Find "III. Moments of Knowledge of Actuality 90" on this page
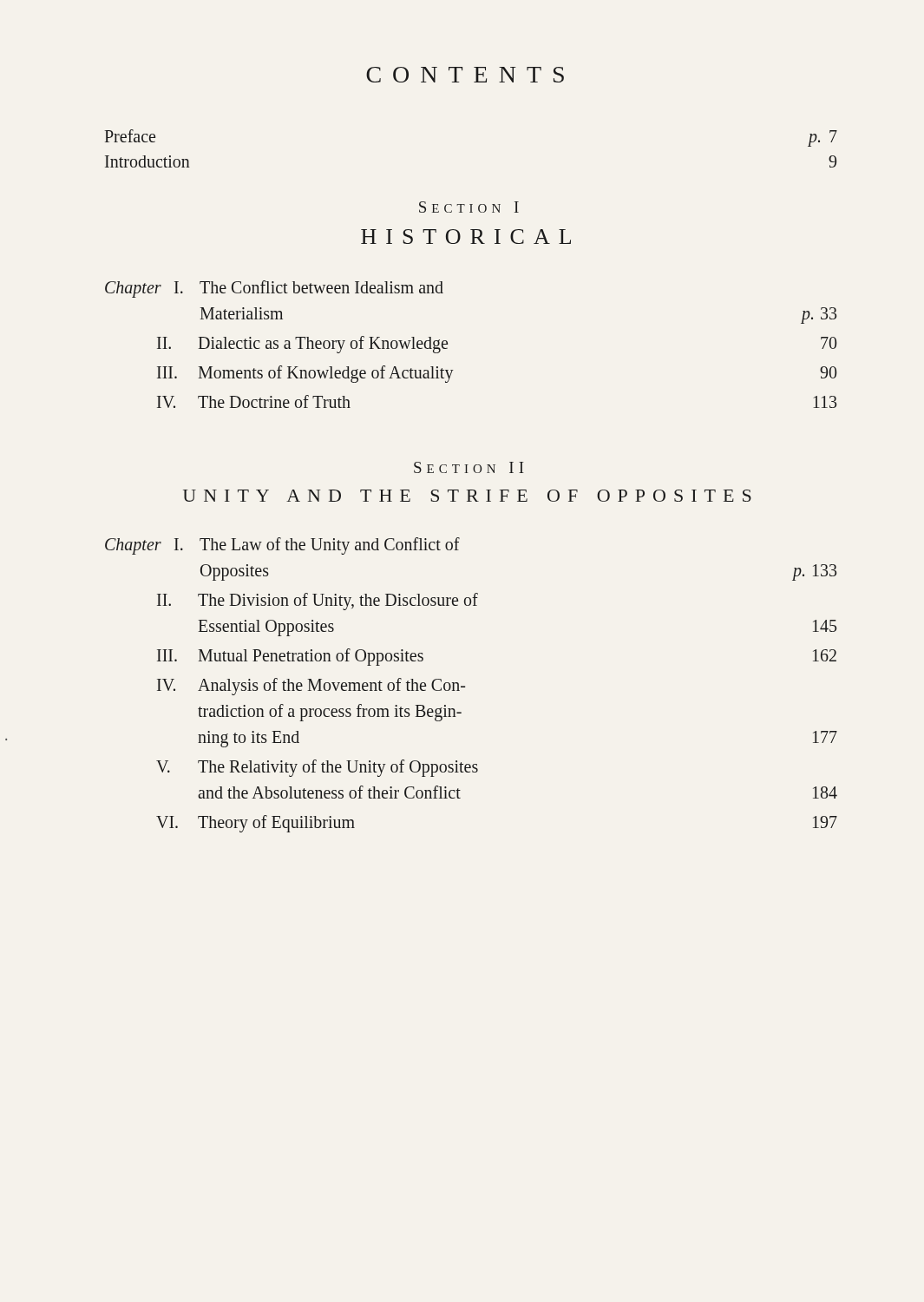The width and height of the screenshot is (924, 1302). click(x=325, y=375)
